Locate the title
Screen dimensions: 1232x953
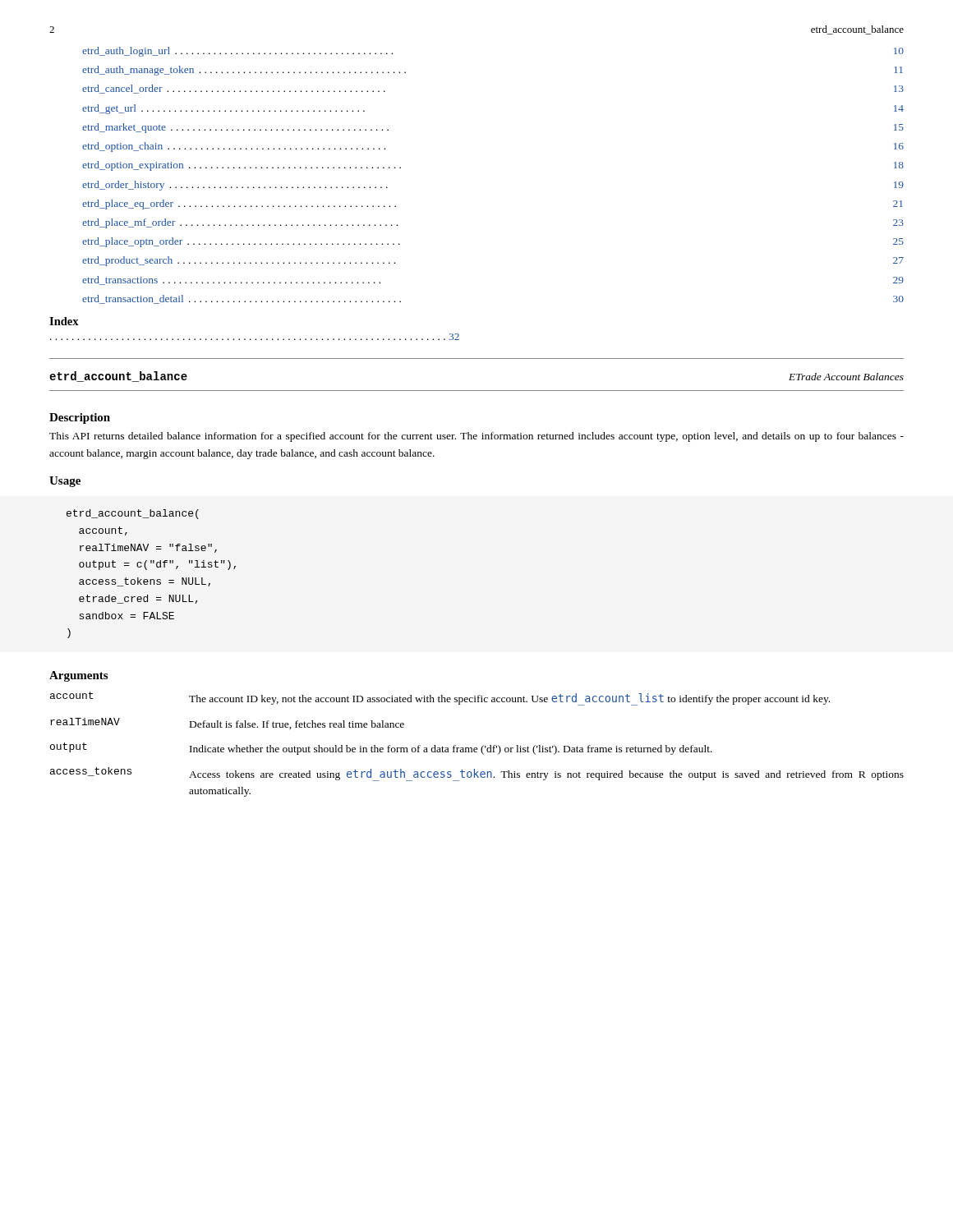[476, 377]
